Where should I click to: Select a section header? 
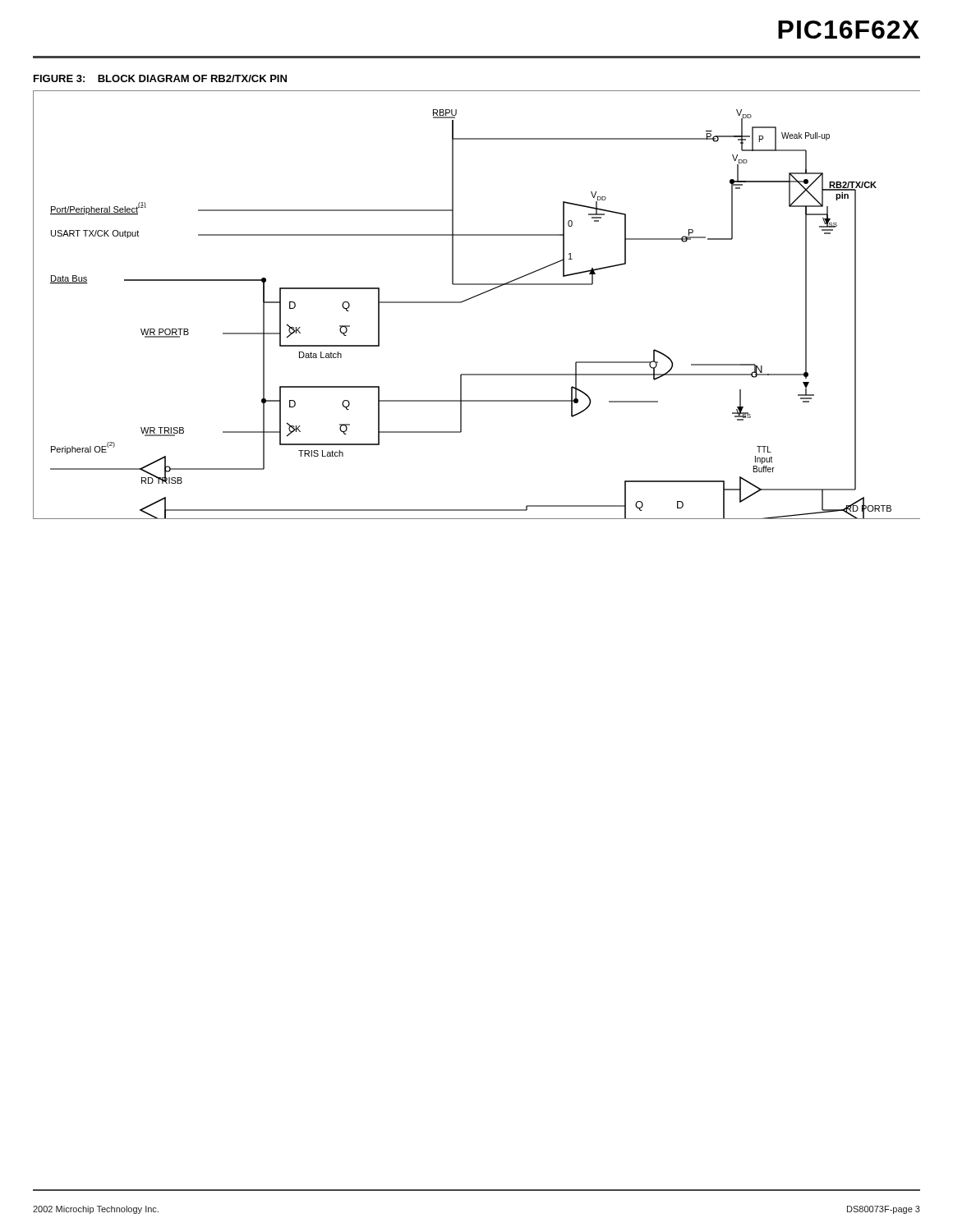160,78
